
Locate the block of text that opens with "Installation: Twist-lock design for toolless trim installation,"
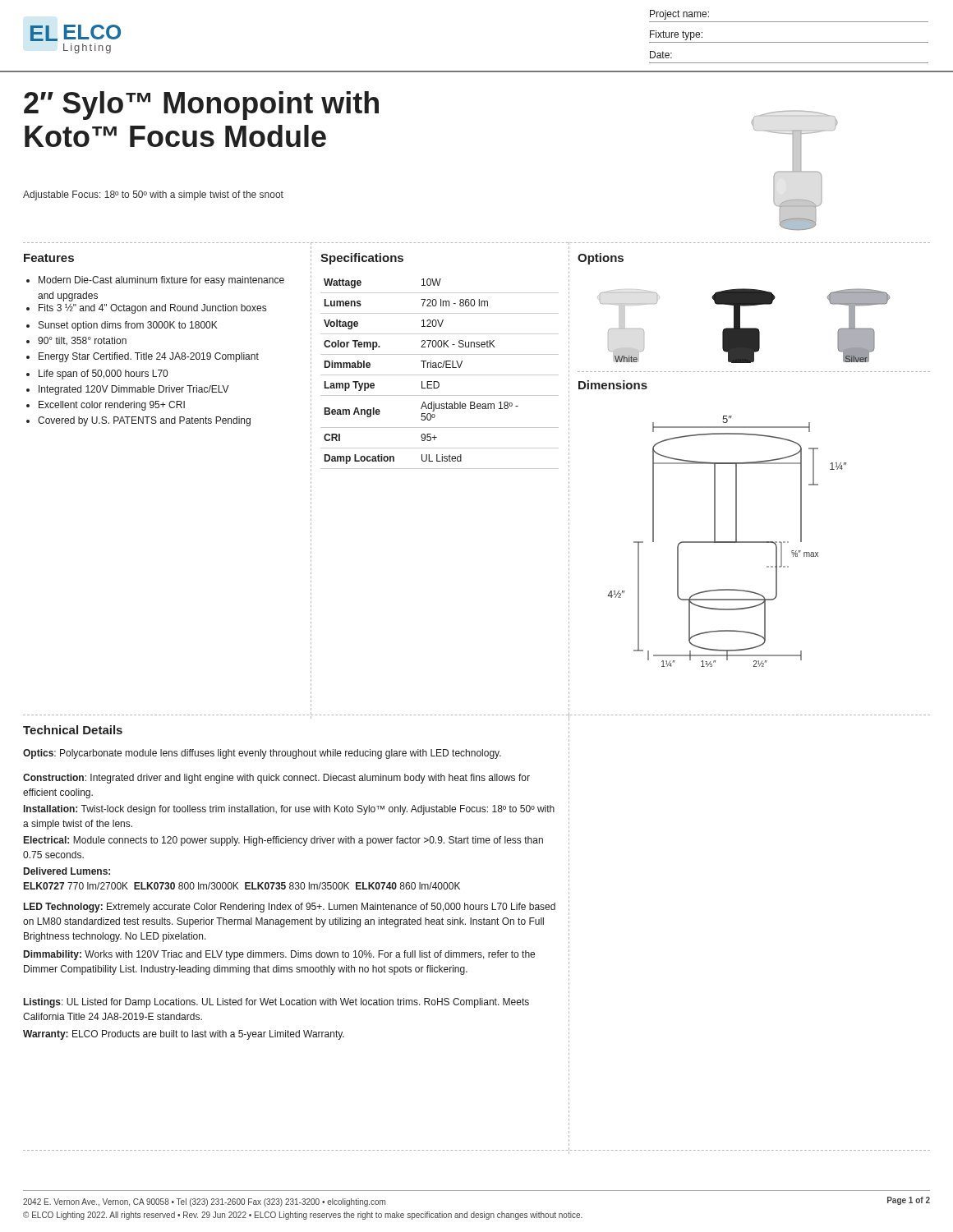pyautogui.click(x=289, y=816)
